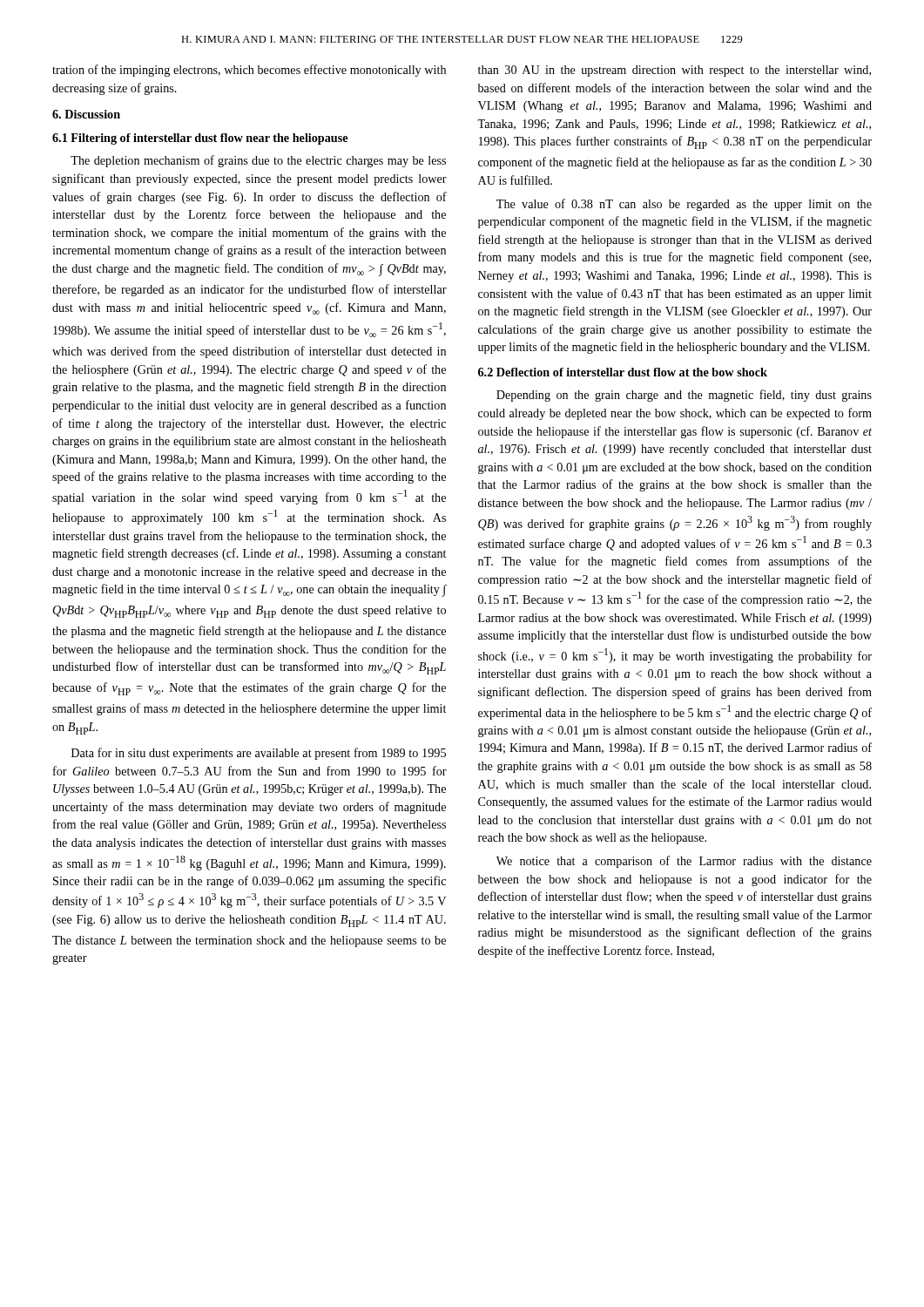The image size is (924, 1307).
Task: Locate the region starting "6.2 Deflection of interstellar dust flow"
Action: 675,372
